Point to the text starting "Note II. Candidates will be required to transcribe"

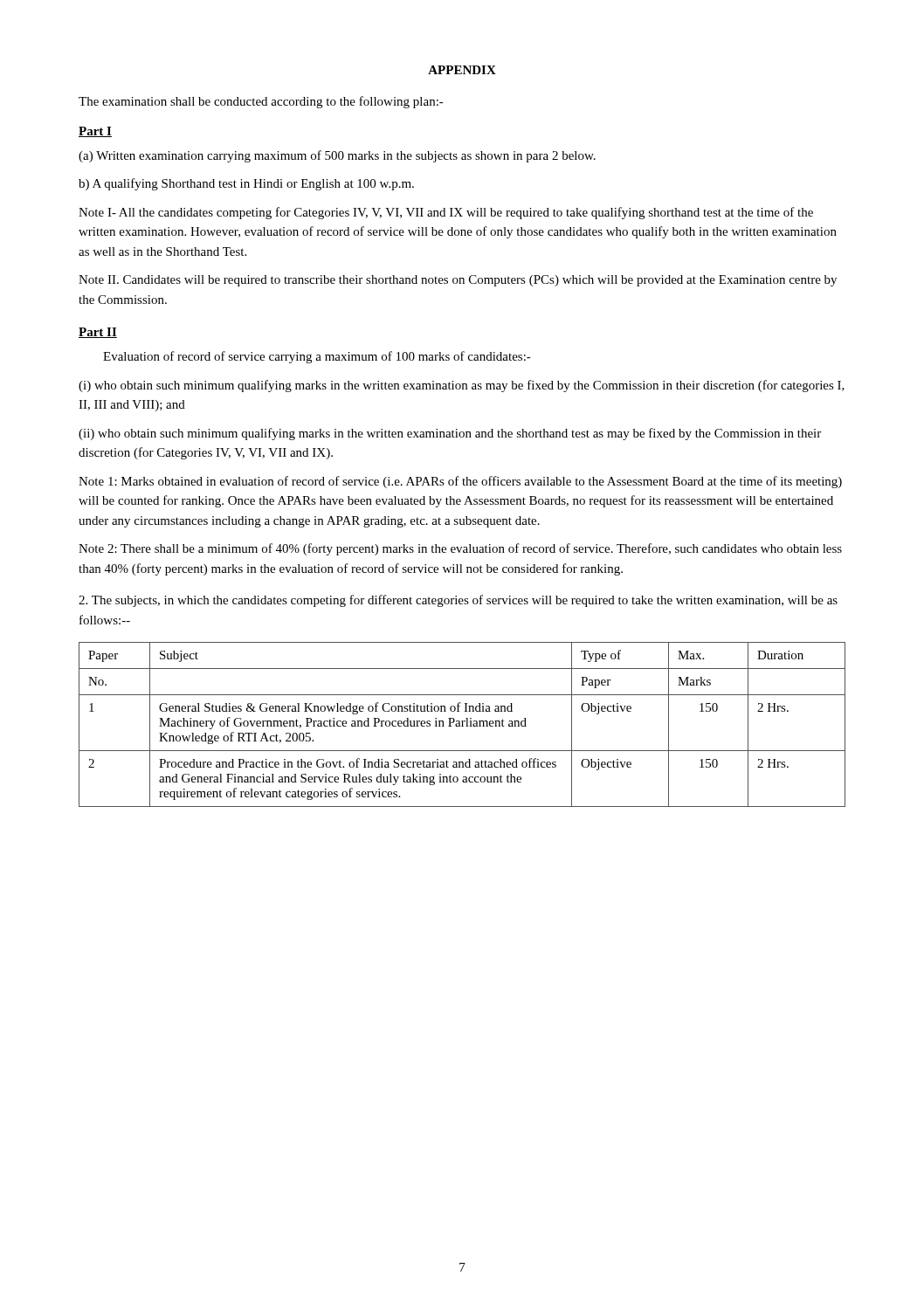462,290
